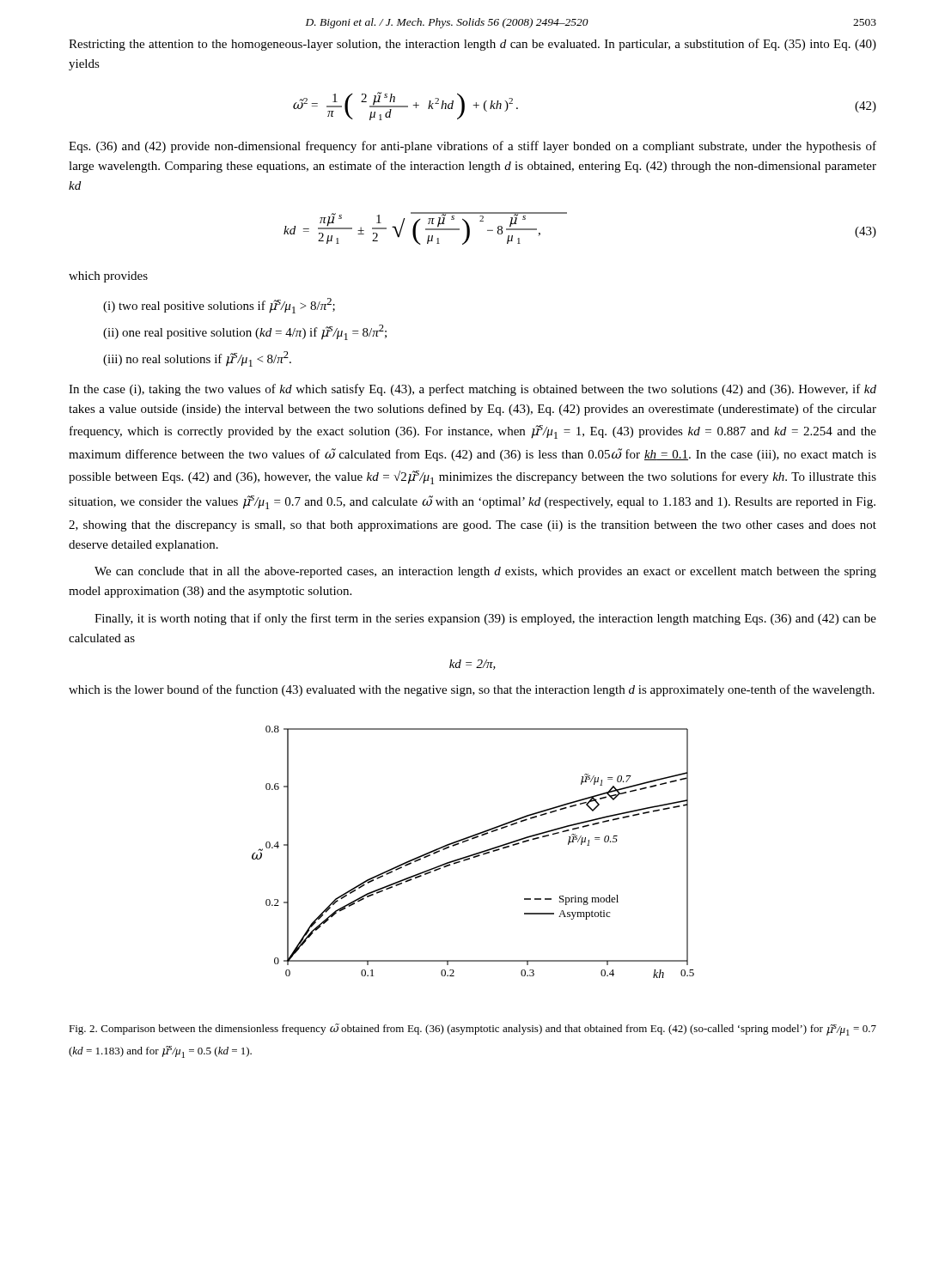Locate the line chart
945x1288 pixels.
[472, 862]
